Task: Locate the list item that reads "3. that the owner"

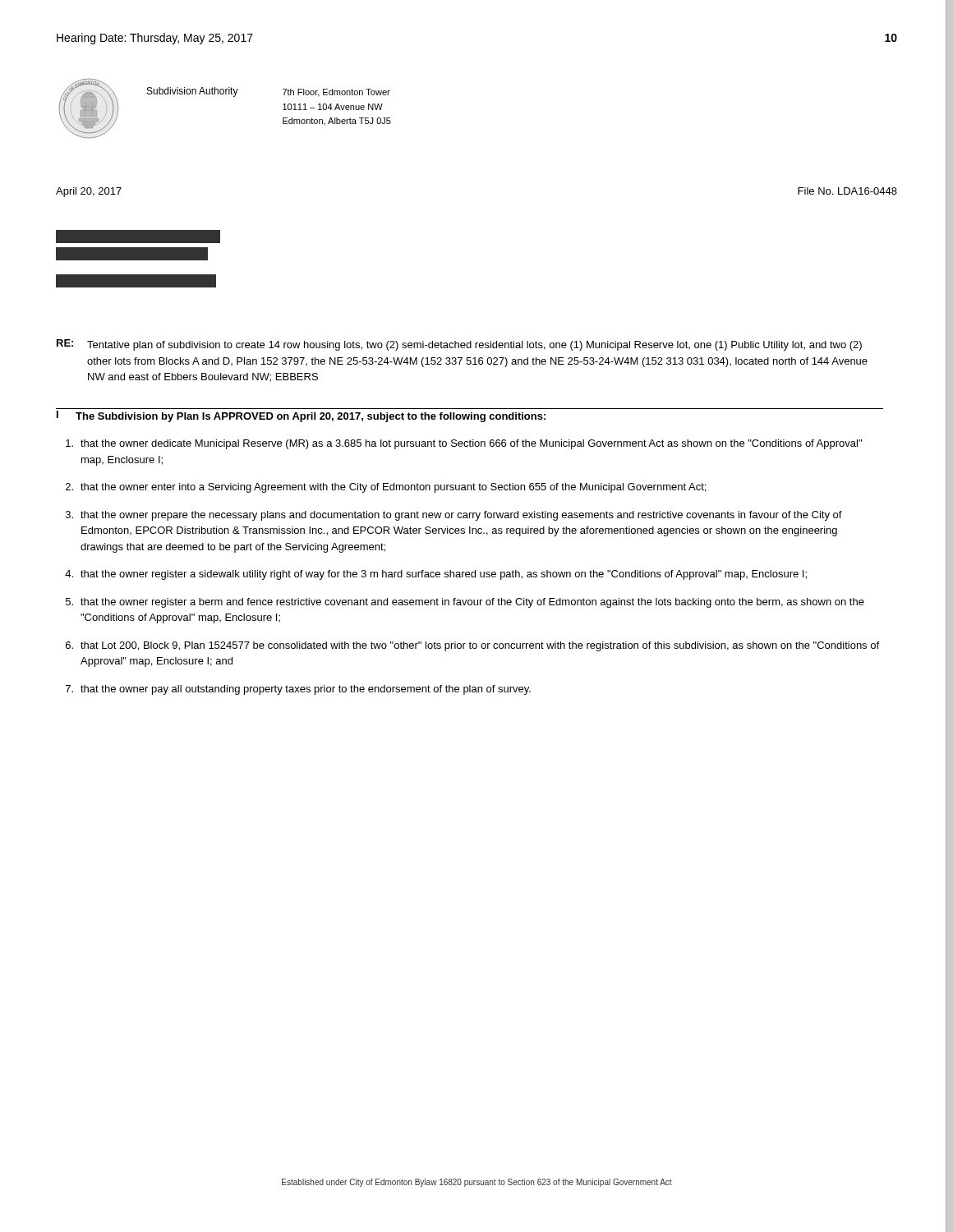Action: click(469, 530)
